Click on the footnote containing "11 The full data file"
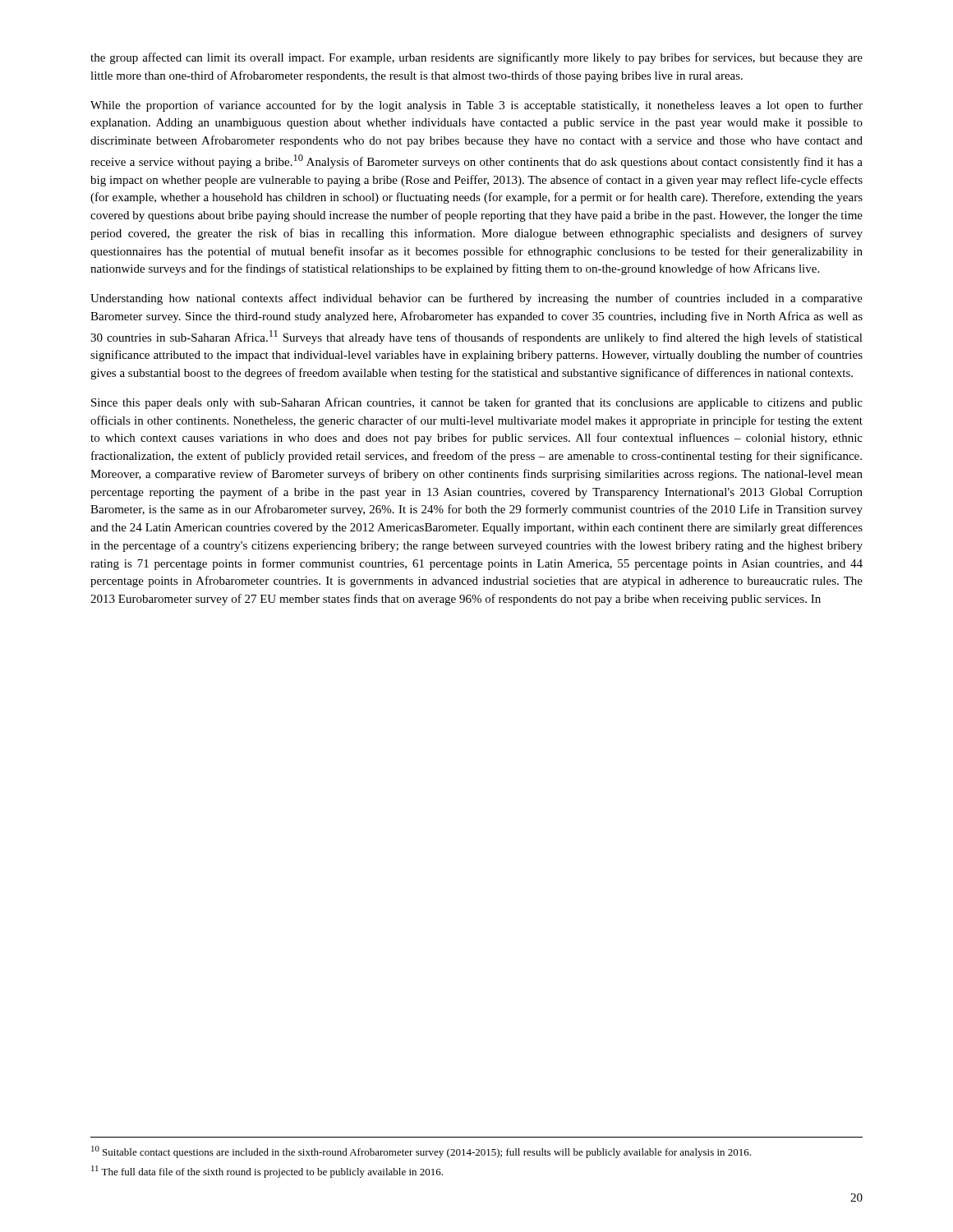953x1232 pixels. tap(267, 1171)
